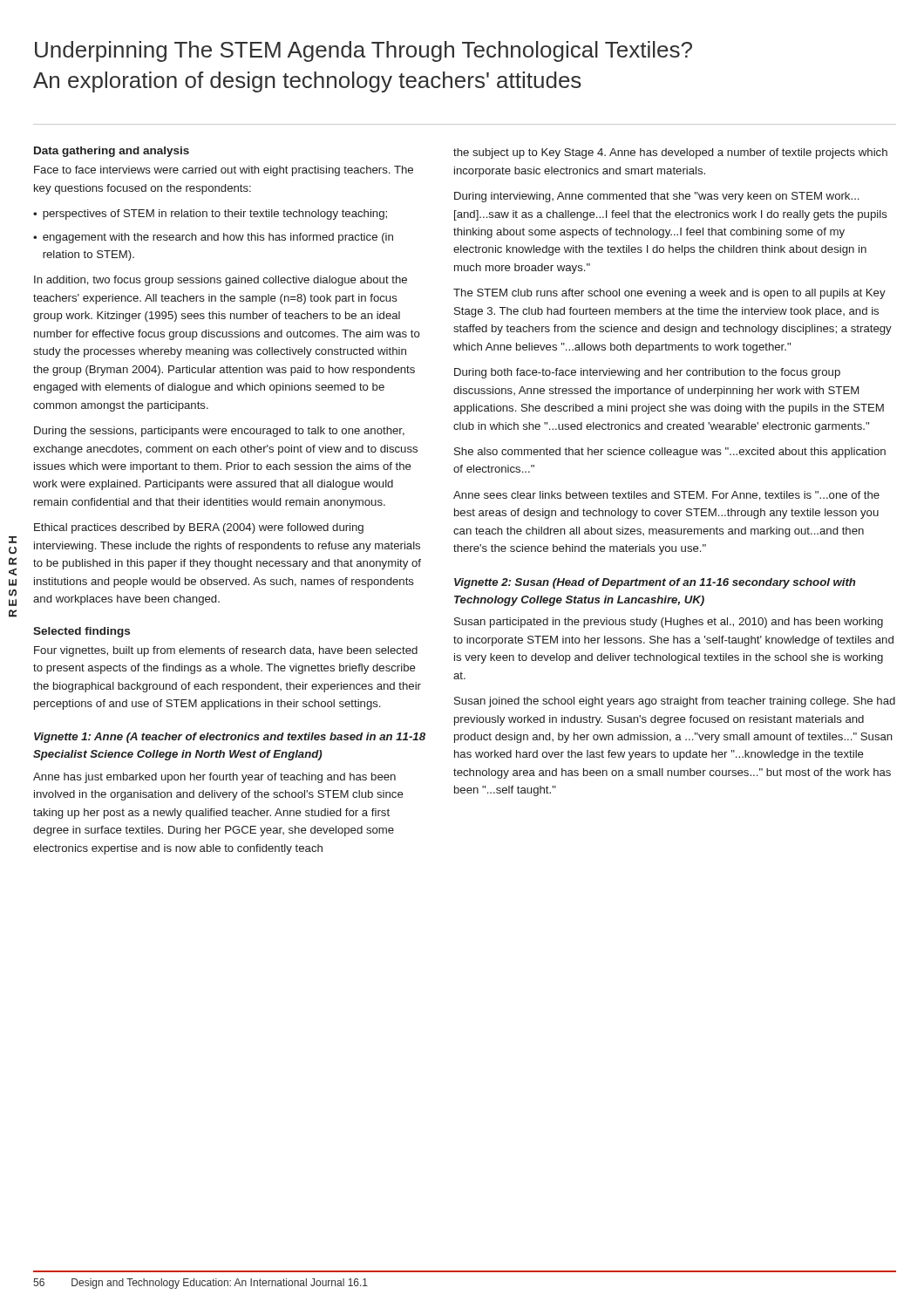Click on the text starting "The STEM club runs after school"
Image resolution: width=924 pixels, height=1308 pixels.
coord(675,320)
